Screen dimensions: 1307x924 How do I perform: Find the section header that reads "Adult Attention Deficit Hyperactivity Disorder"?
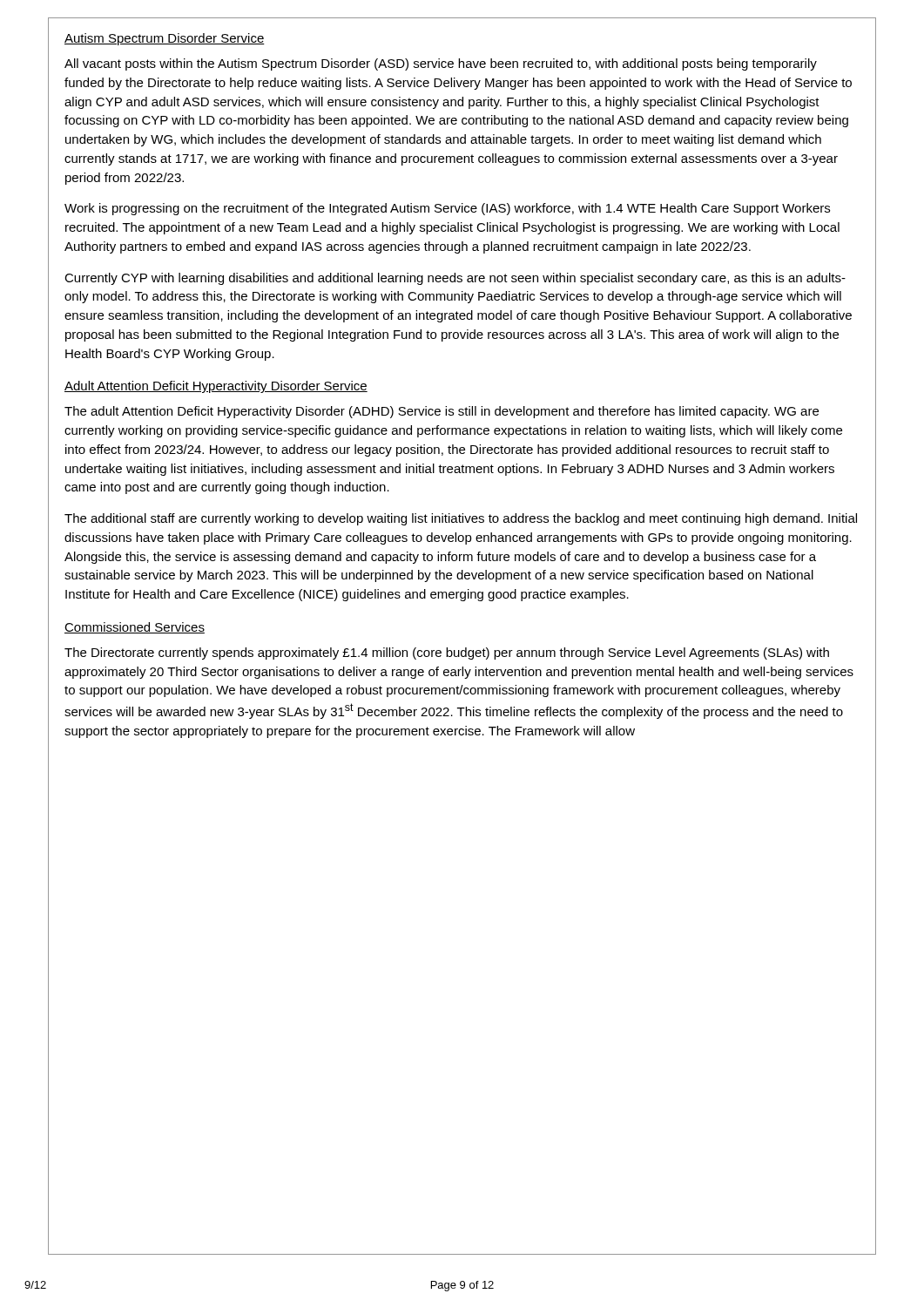[x=216, y=387]
